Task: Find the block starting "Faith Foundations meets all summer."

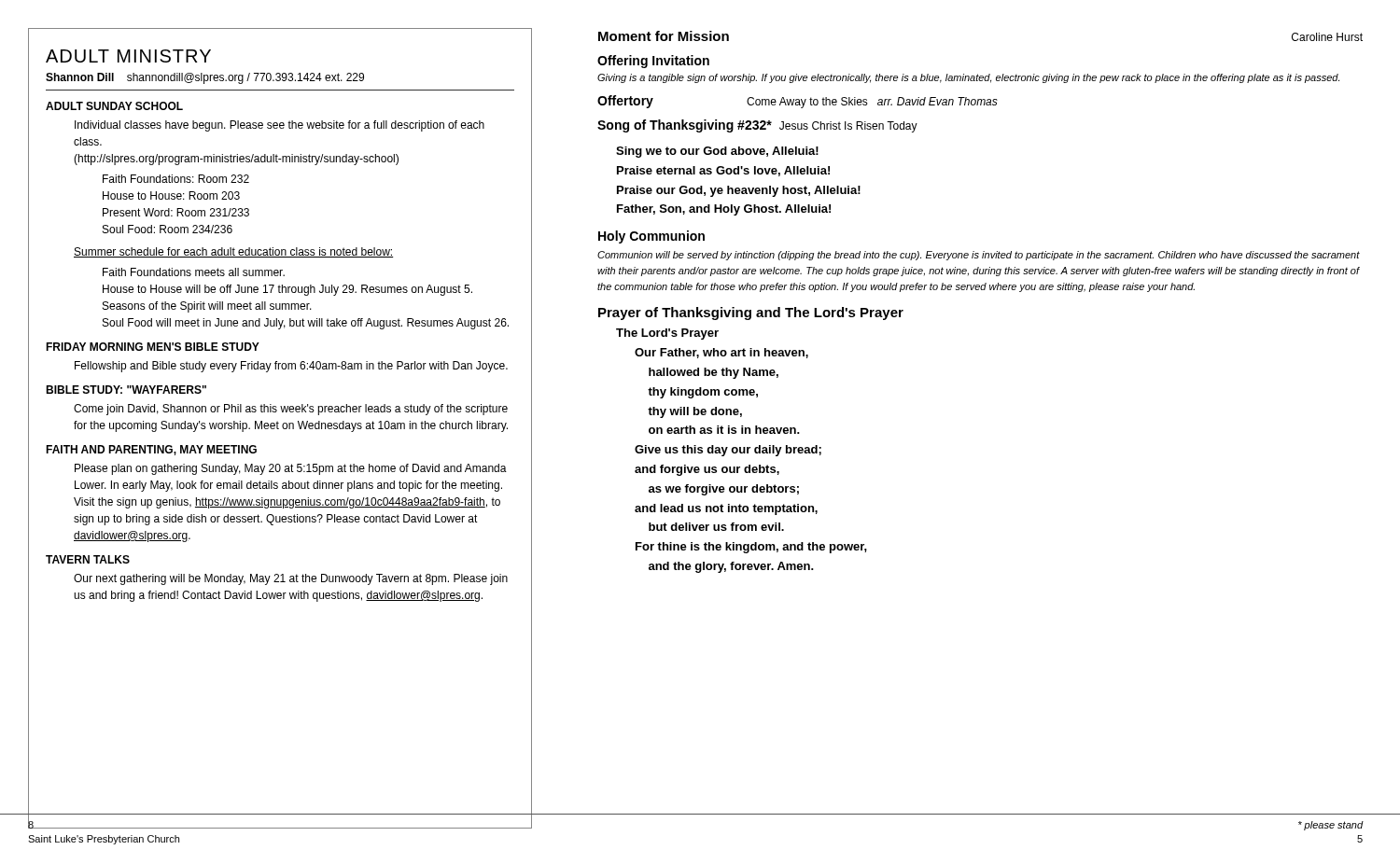Action: [194, 272]
